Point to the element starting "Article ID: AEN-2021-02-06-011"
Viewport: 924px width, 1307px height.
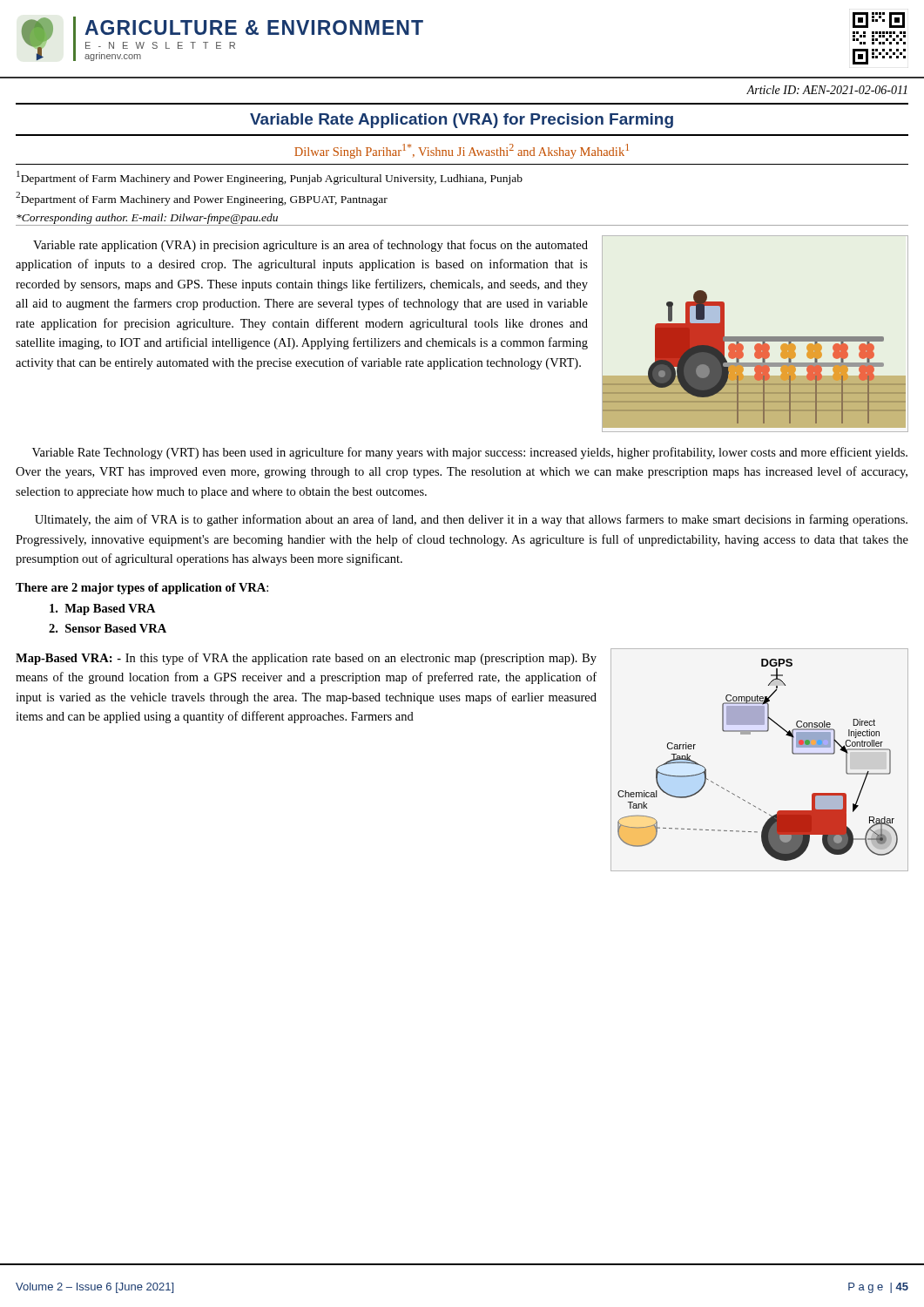[828, 90]
